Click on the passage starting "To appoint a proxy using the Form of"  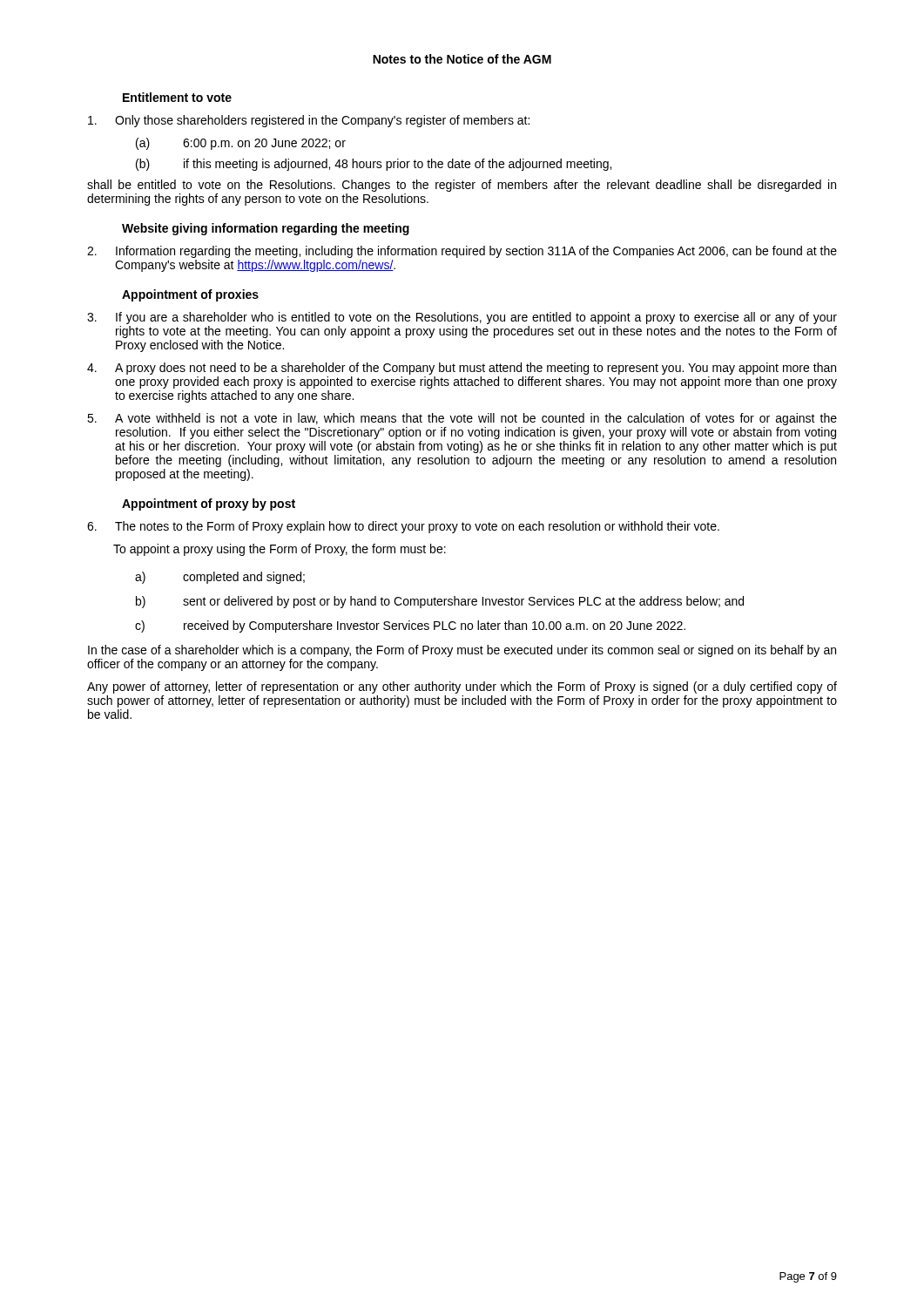point(280,549)
